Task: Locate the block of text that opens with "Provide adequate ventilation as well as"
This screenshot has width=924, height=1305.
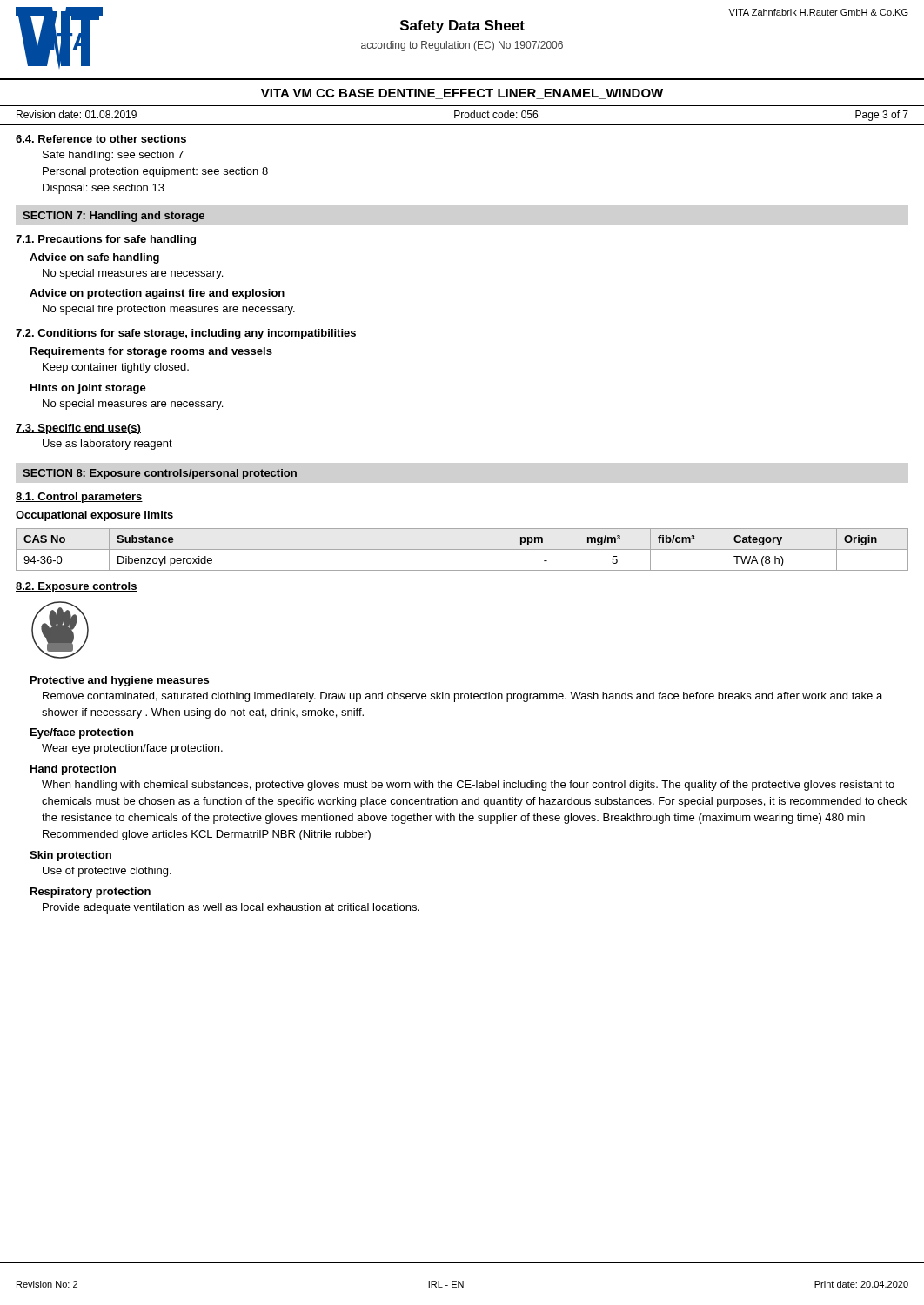Action: [231, 907]
